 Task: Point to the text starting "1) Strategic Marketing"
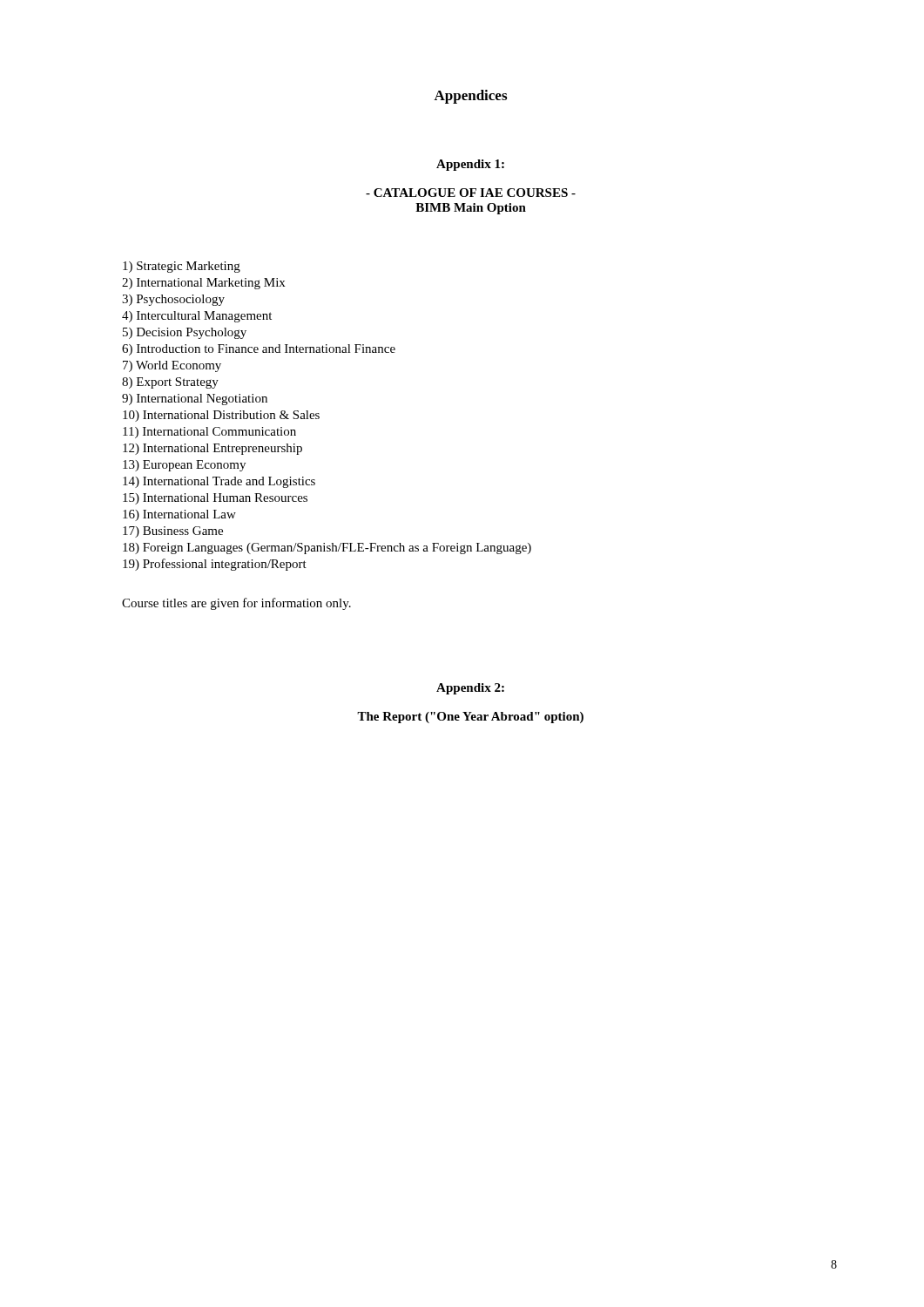pos(181,266)
